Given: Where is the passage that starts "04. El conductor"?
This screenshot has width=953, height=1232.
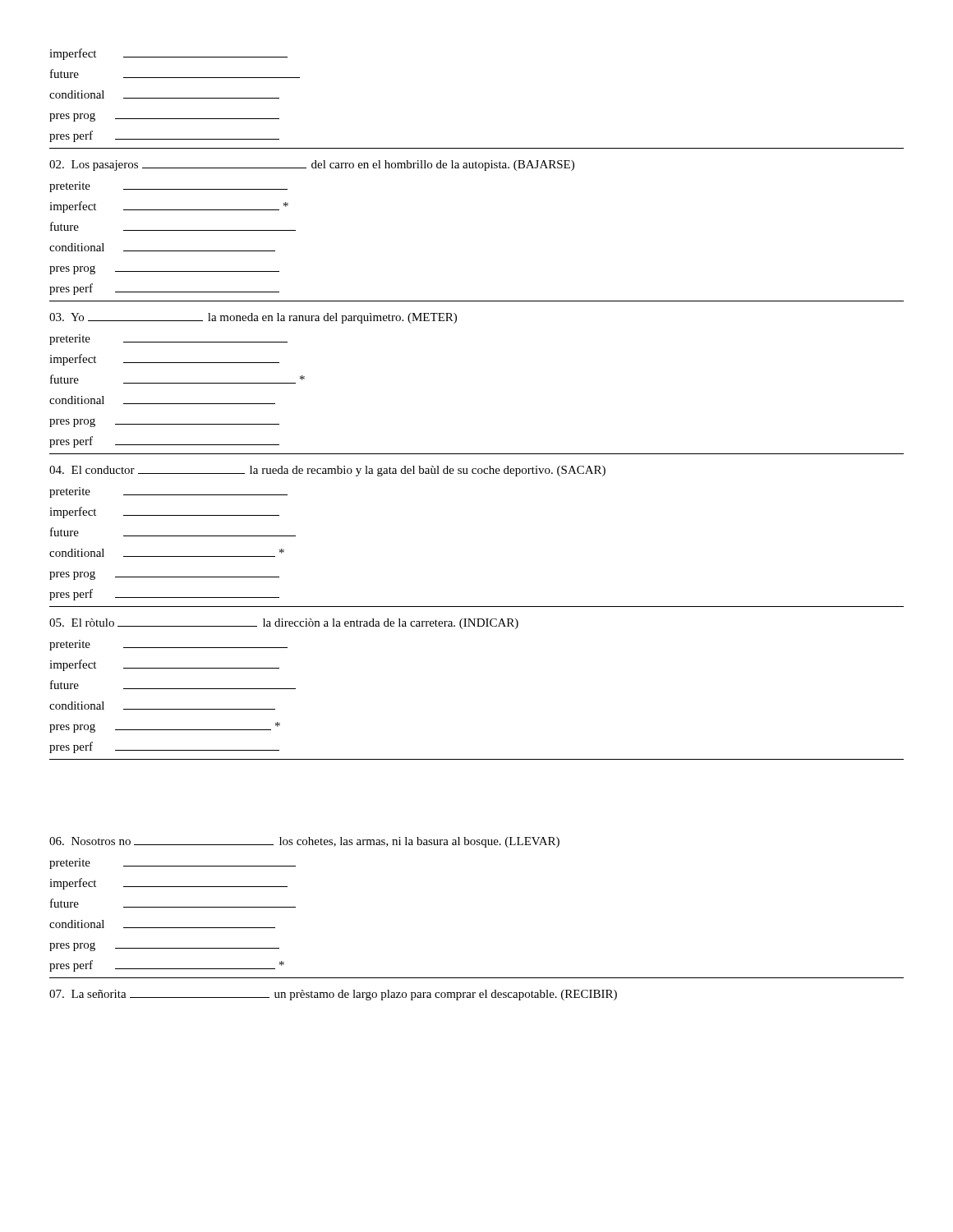Looking at the screenshot, I should pyautogui.click(x=327, y=471).
